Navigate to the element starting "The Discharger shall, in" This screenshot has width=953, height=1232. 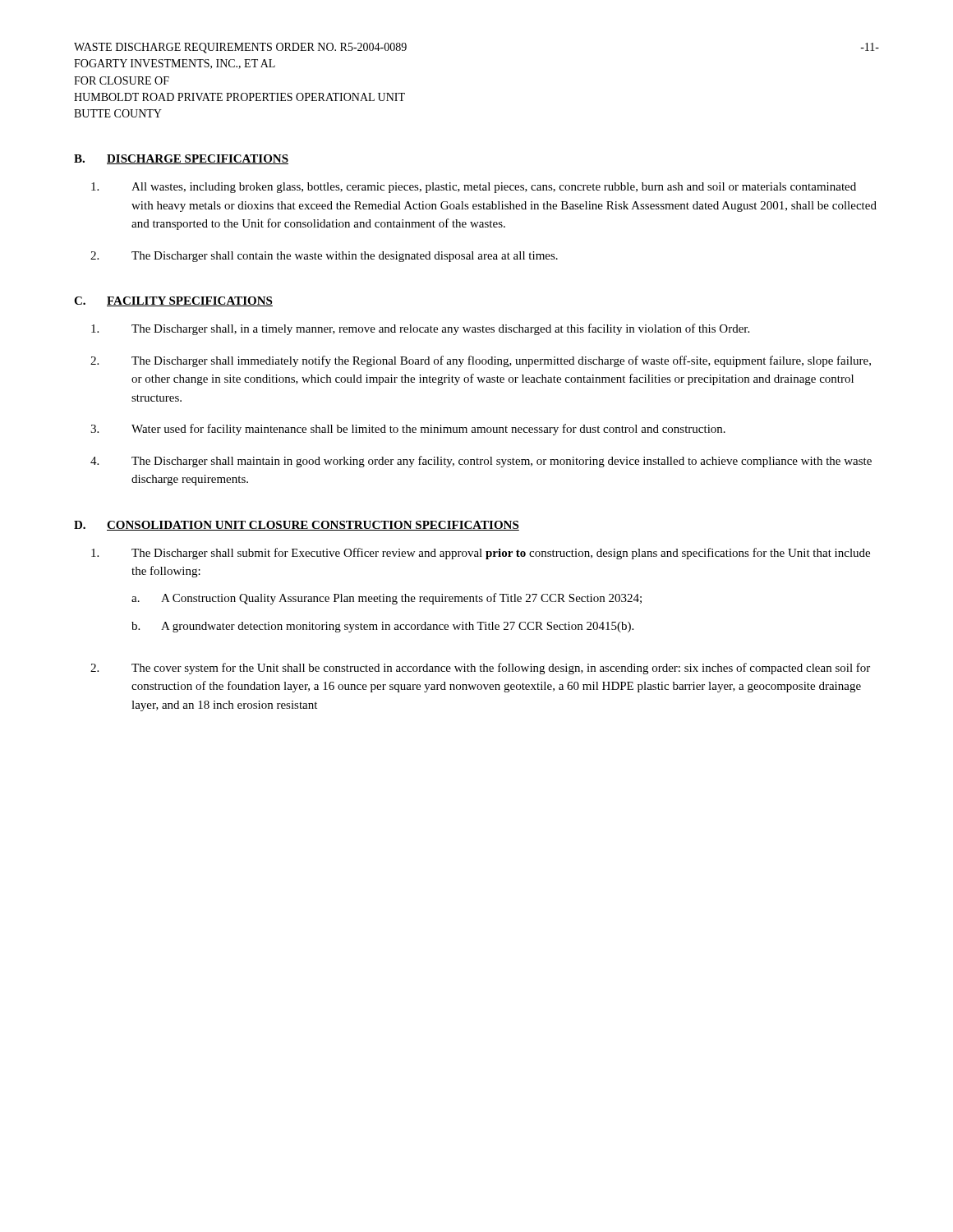pos(476,329)
